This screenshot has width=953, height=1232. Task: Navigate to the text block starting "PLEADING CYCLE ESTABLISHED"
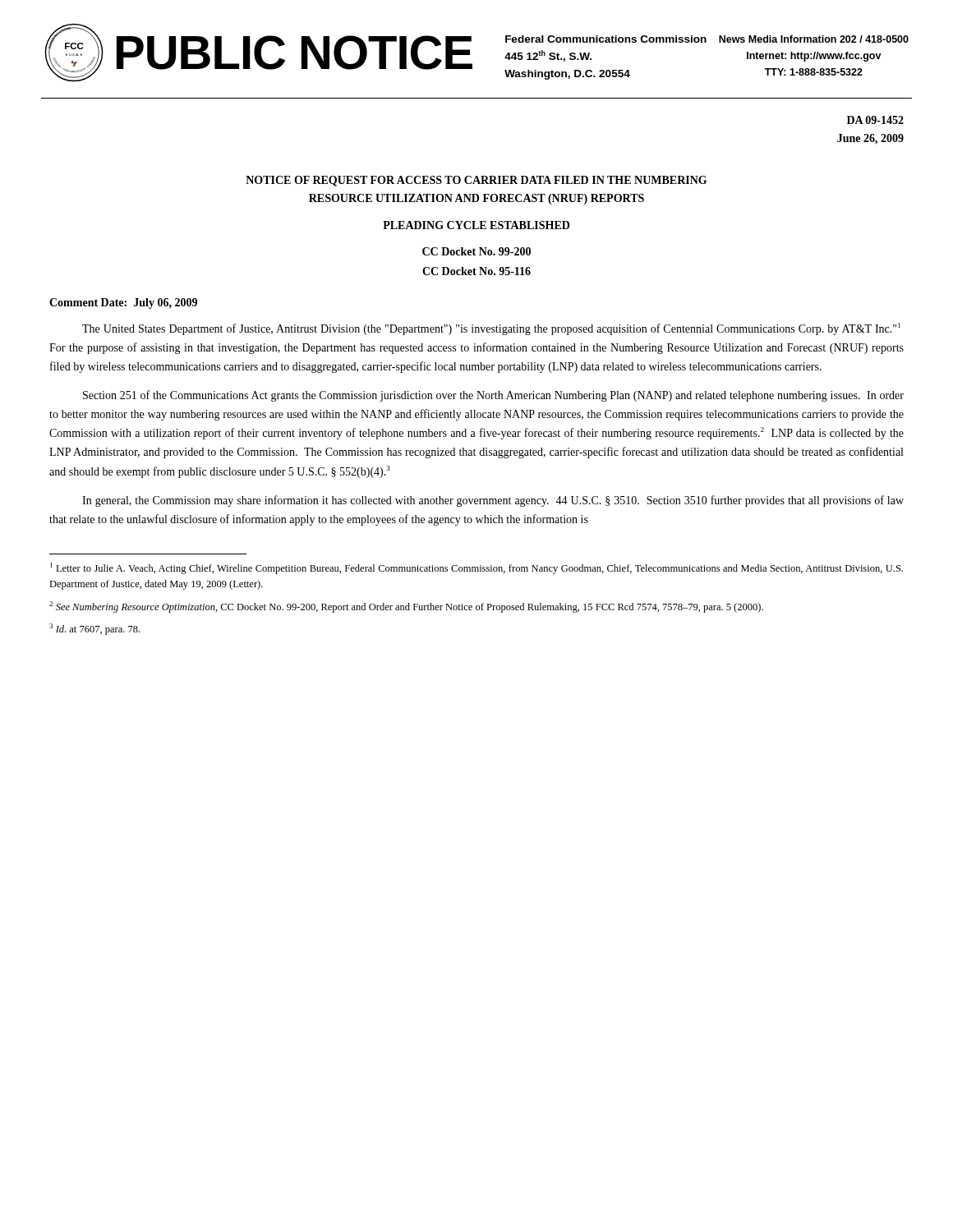tap(476, 226)
